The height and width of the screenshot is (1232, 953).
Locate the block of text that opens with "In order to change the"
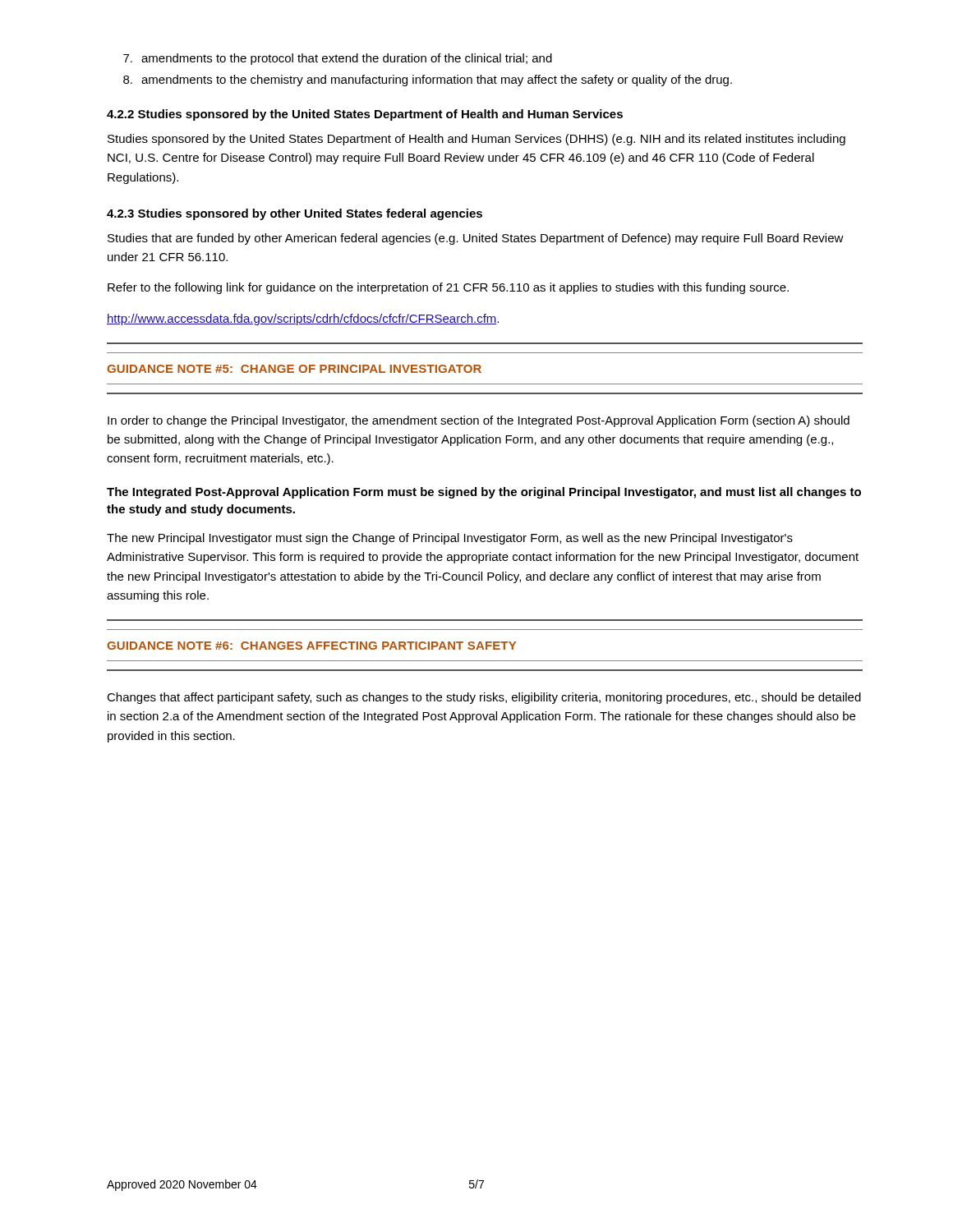click(x=478, y=439)
